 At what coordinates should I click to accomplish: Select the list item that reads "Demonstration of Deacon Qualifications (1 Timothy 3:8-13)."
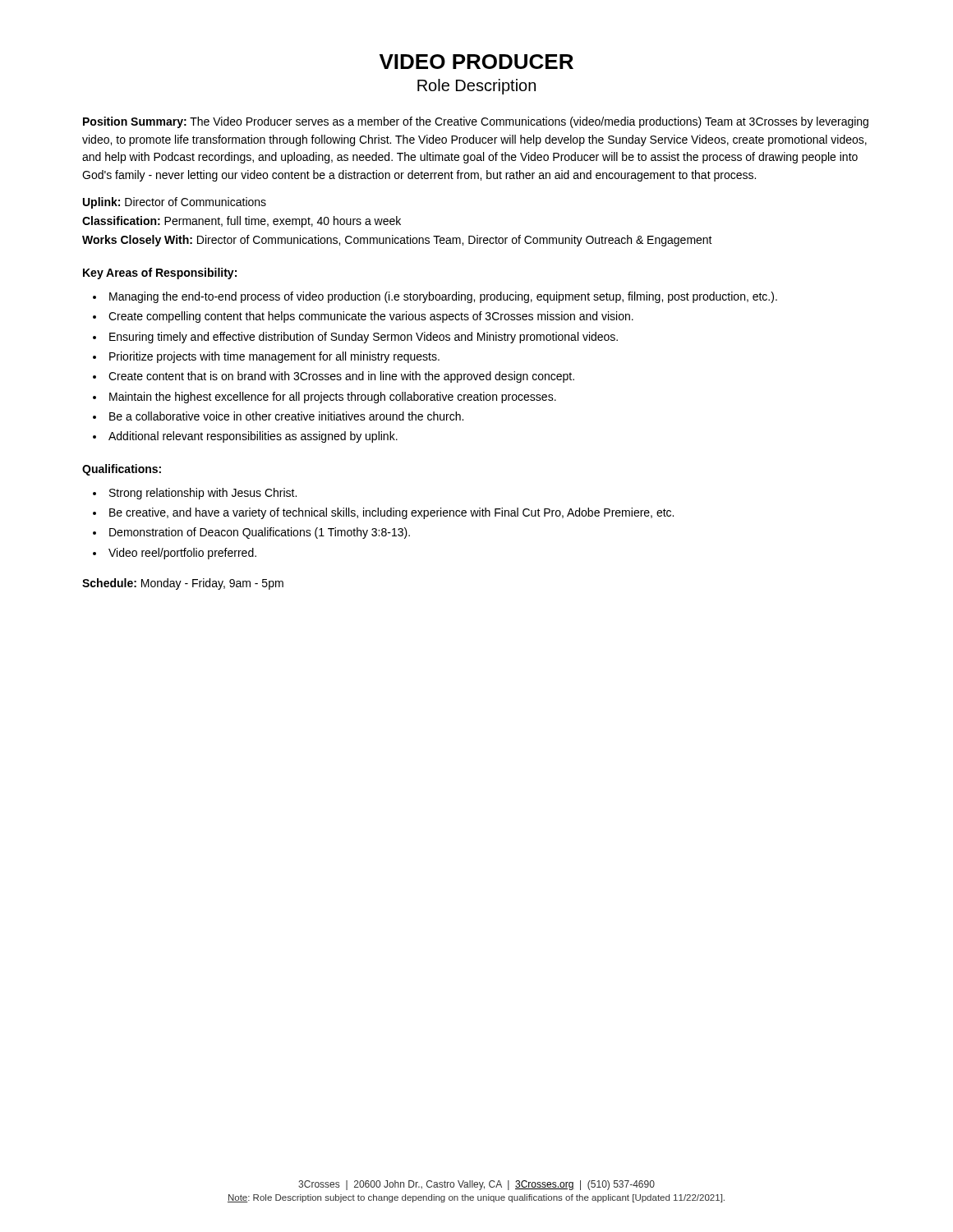(x=260, y=532)
